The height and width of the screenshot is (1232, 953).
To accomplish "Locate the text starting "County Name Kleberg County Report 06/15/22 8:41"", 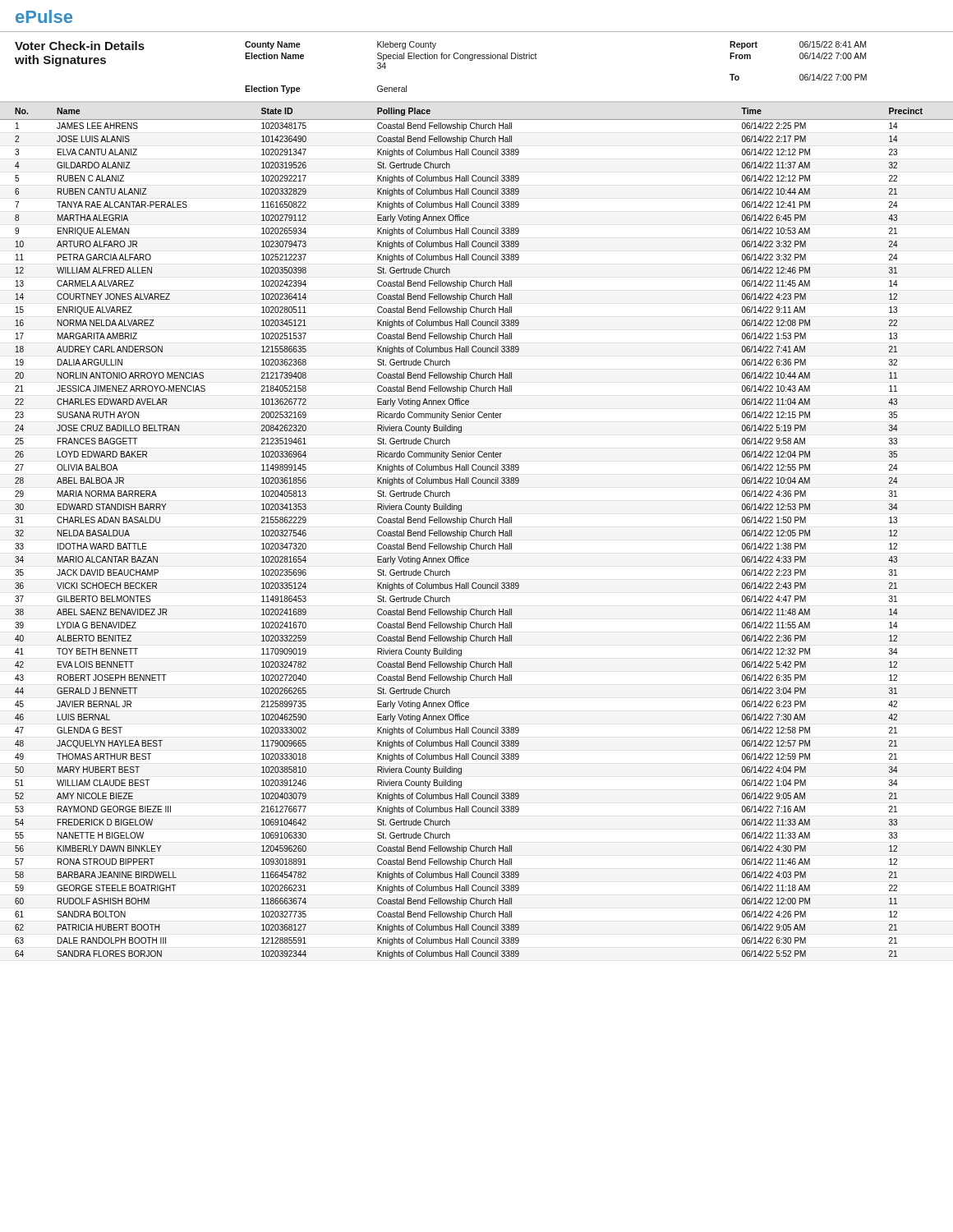I will pos(268,45).
